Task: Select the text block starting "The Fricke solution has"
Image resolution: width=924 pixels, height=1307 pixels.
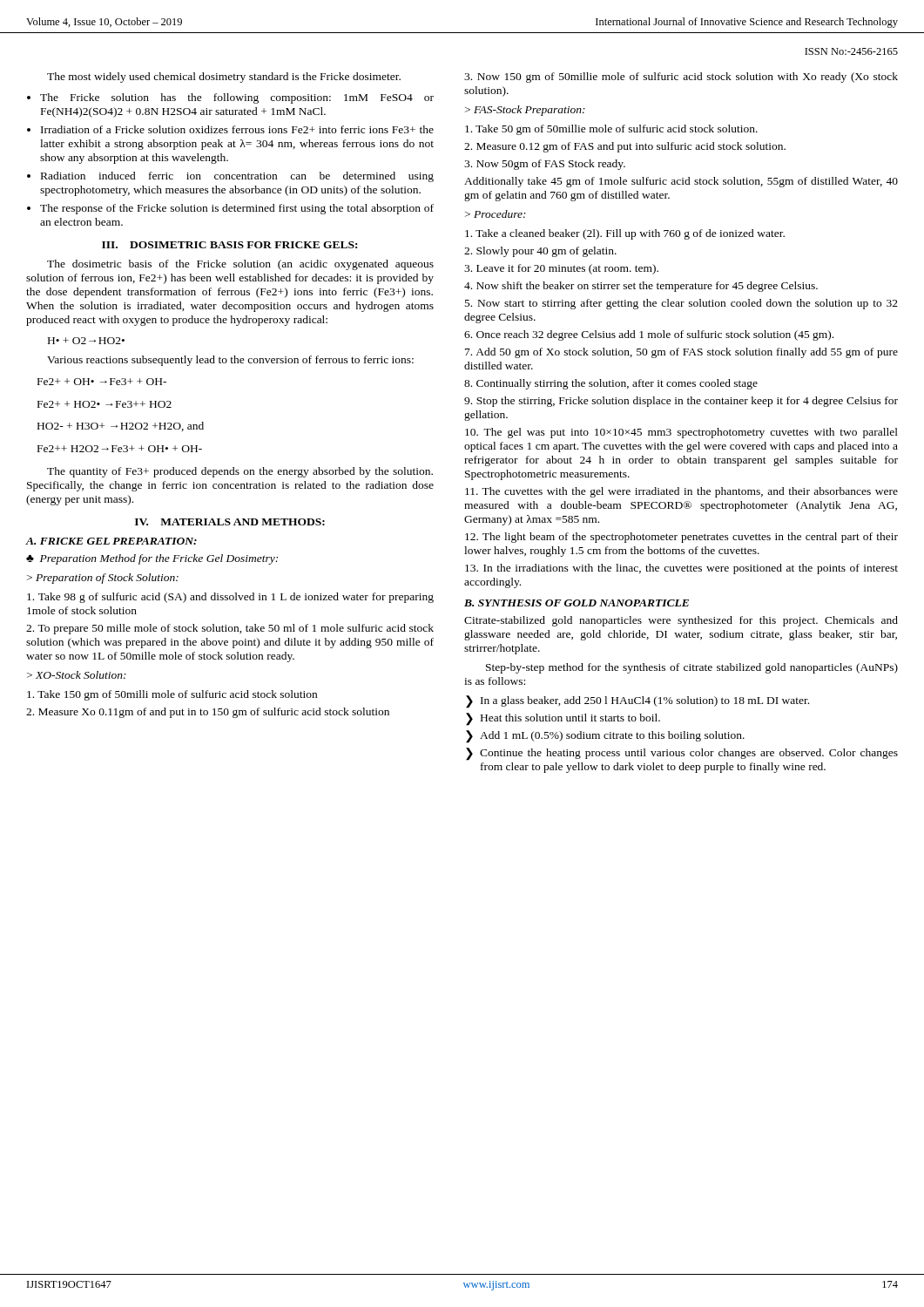Action: 237,104
